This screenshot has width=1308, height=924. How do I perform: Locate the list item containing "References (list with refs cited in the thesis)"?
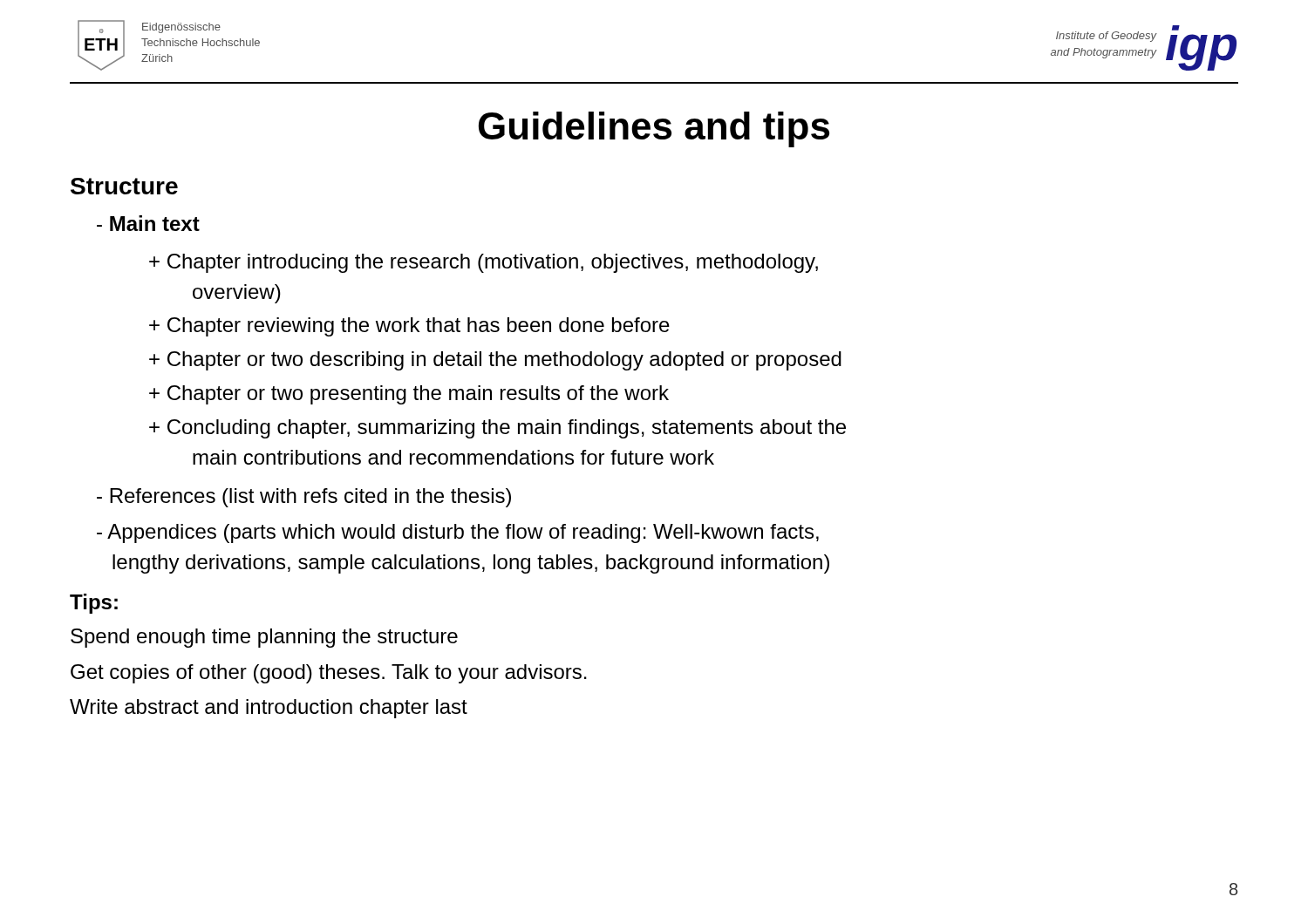[304, 496]
